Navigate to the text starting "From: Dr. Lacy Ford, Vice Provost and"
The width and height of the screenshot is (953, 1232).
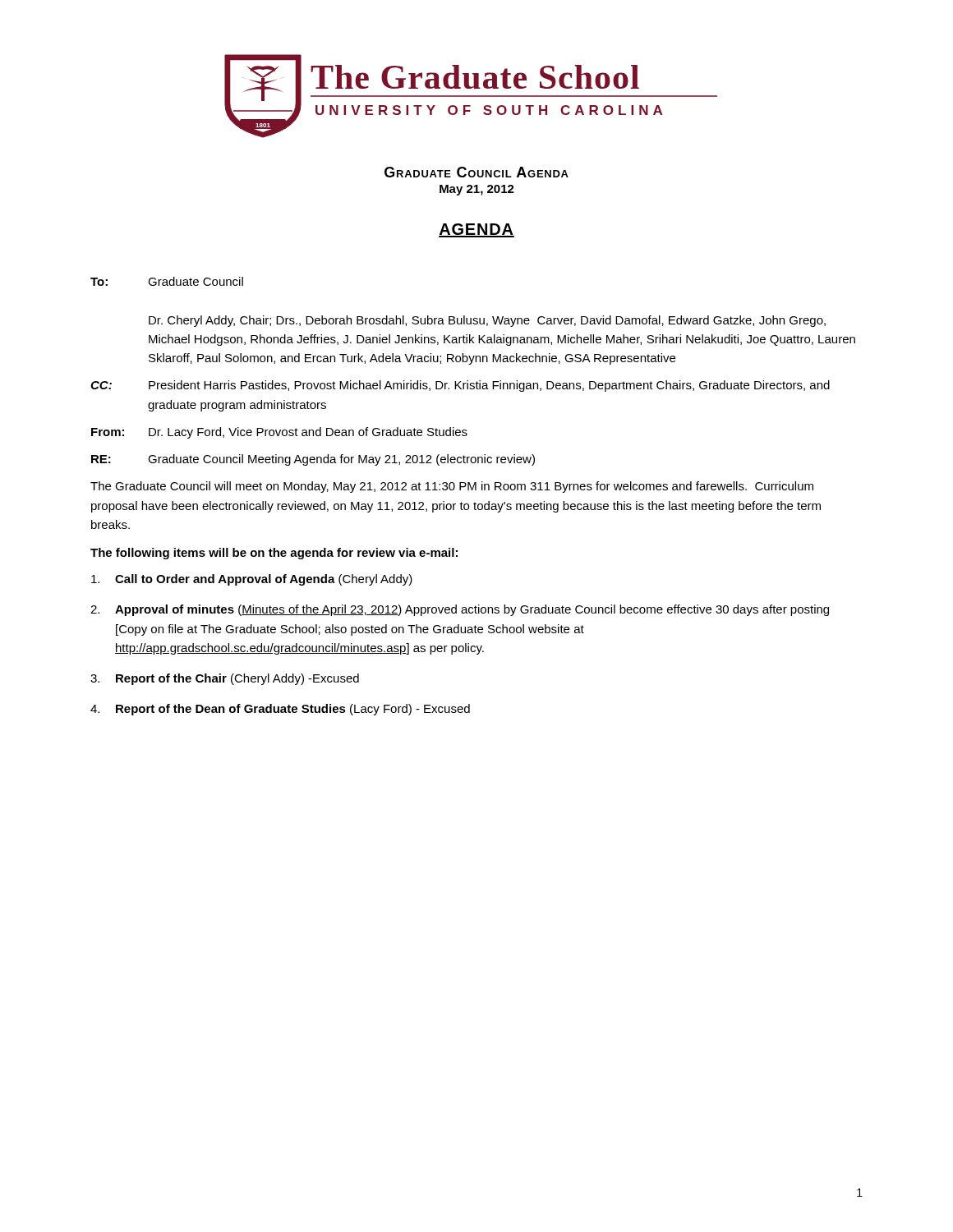[476, 432]
